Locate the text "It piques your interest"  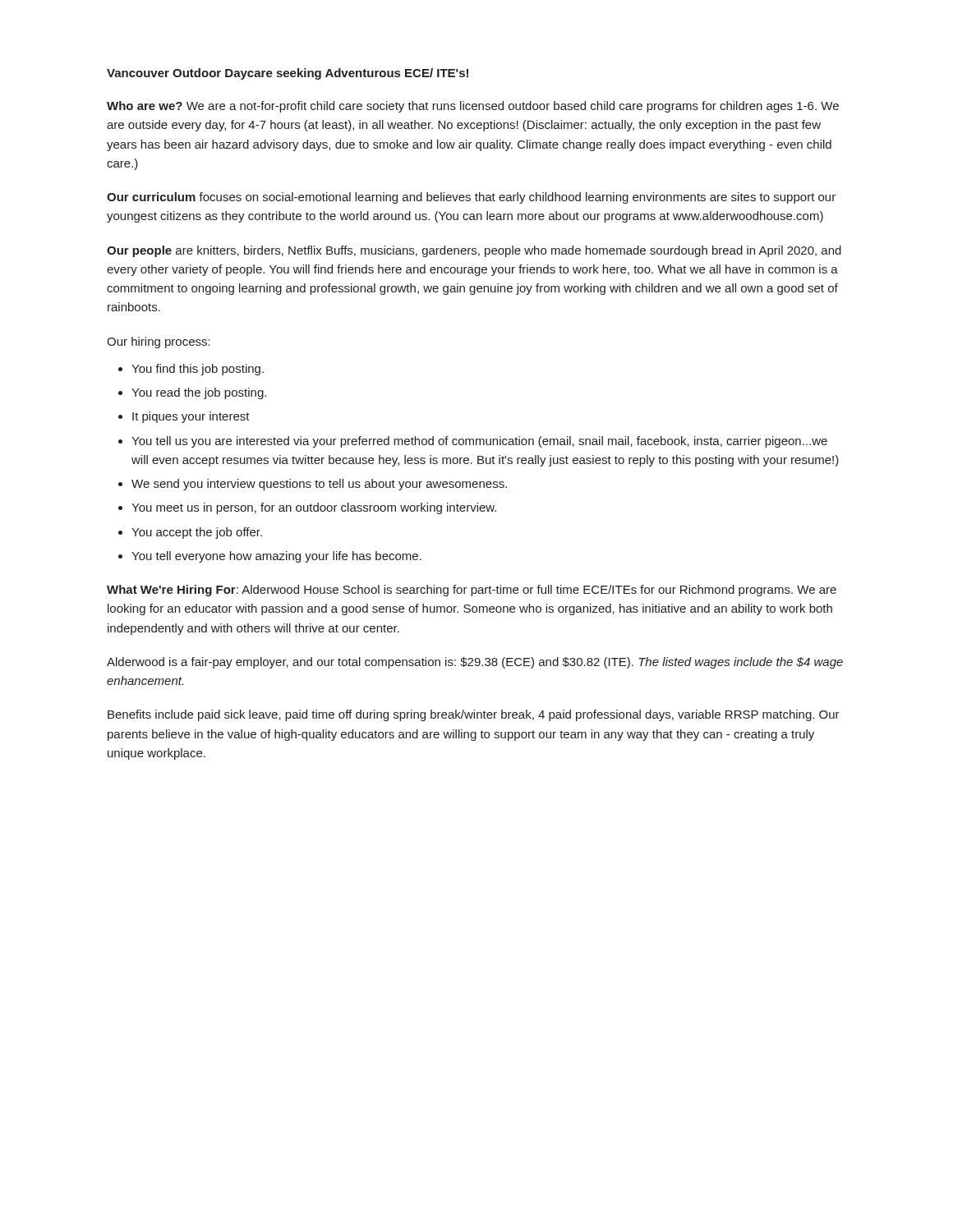point(190,416)
